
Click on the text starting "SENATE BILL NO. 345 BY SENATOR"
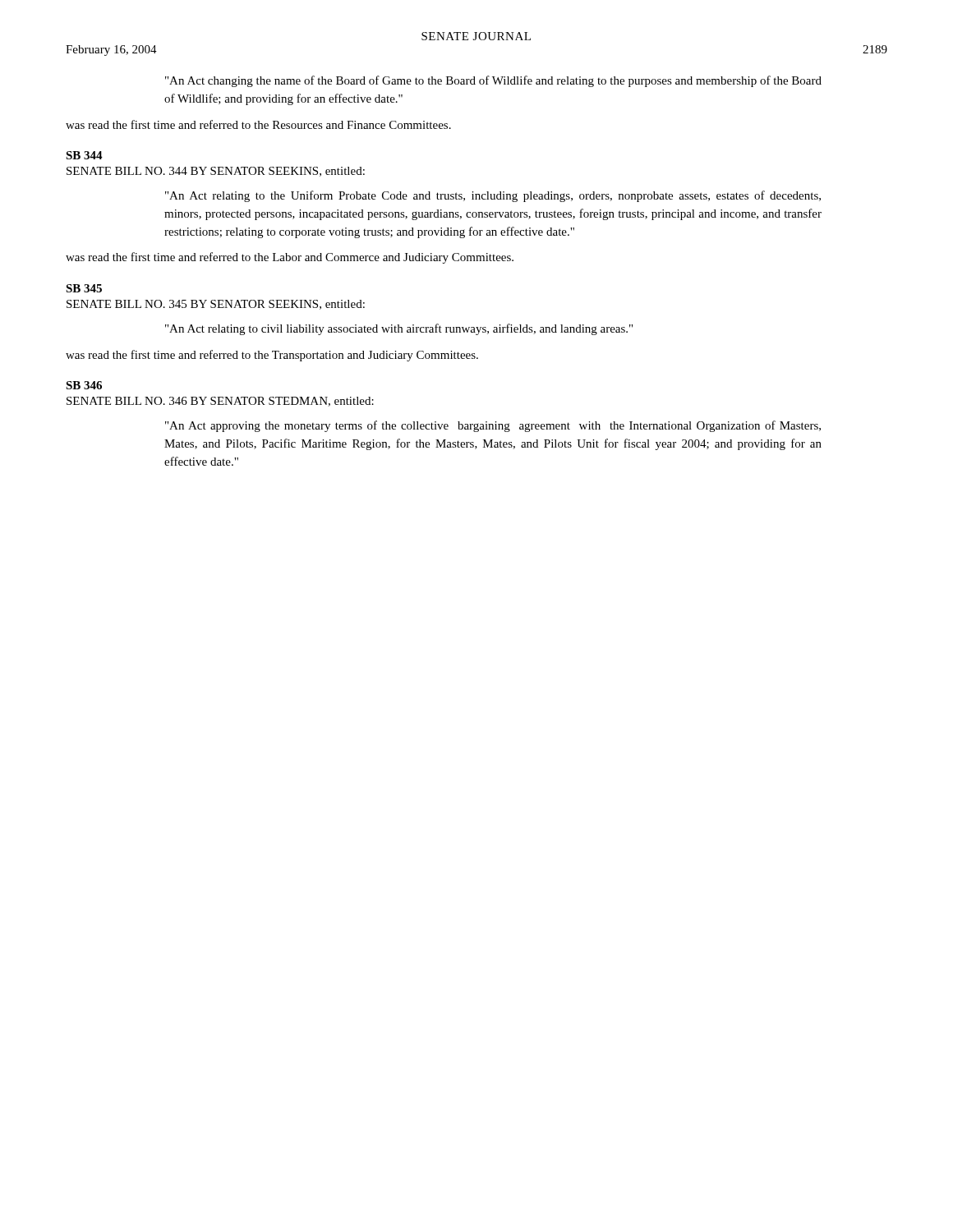(216, 304)
